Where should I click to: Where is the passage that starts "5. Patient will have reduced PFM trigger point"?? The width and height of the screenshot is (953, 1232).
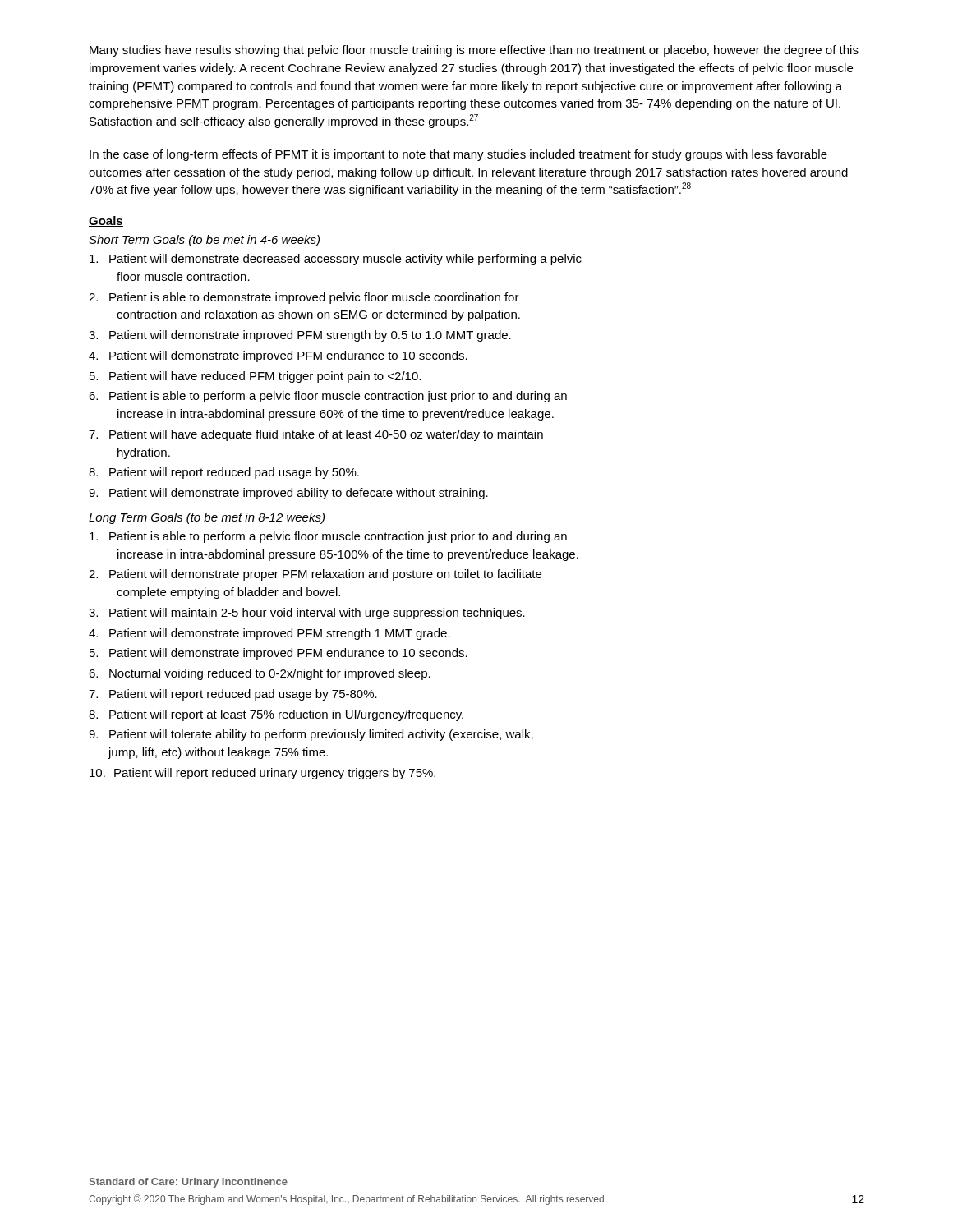coord(255,377)
